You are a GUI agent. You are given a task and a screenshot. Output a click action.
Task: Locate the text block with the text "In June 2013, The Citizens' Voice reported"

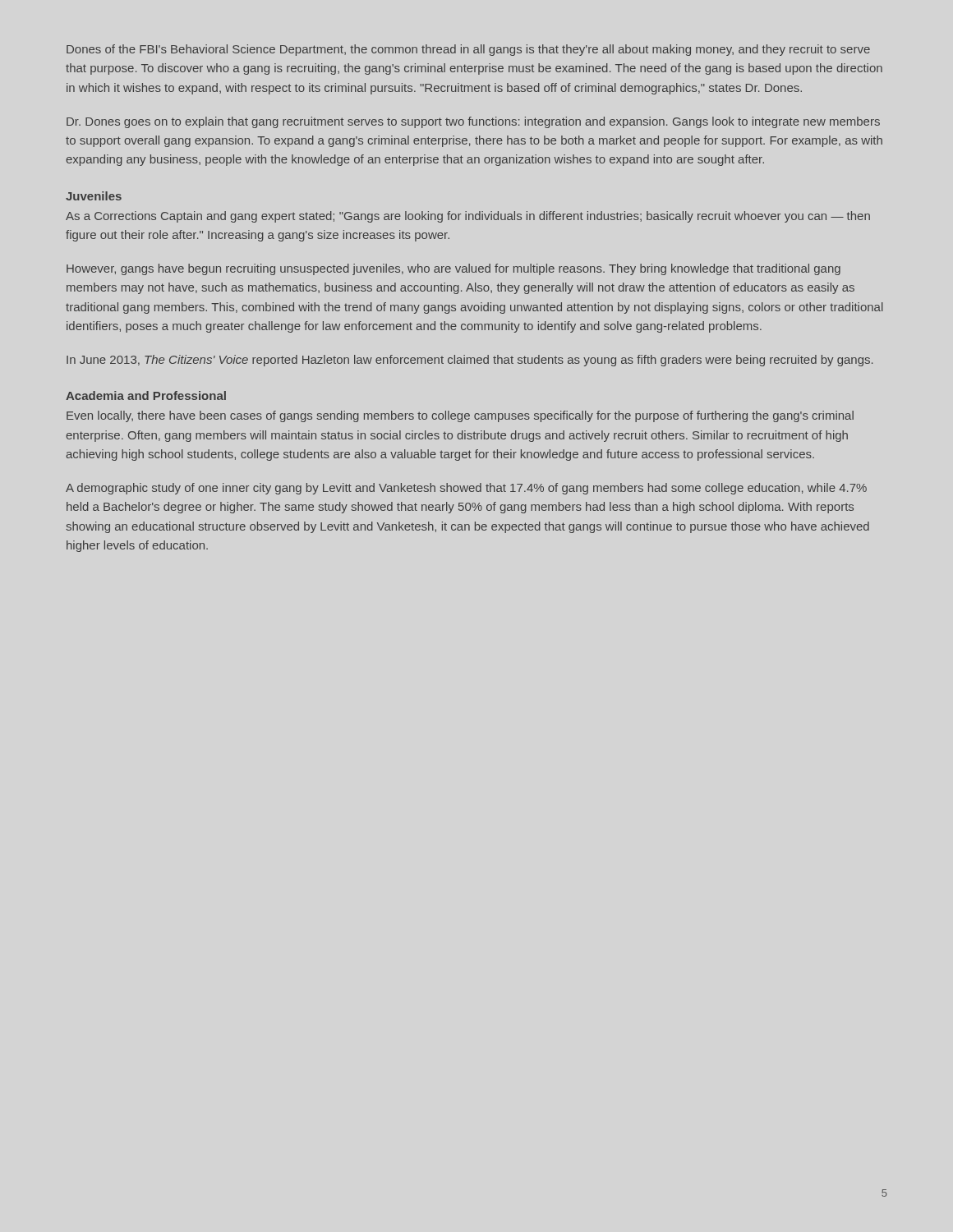click(470, 359)
